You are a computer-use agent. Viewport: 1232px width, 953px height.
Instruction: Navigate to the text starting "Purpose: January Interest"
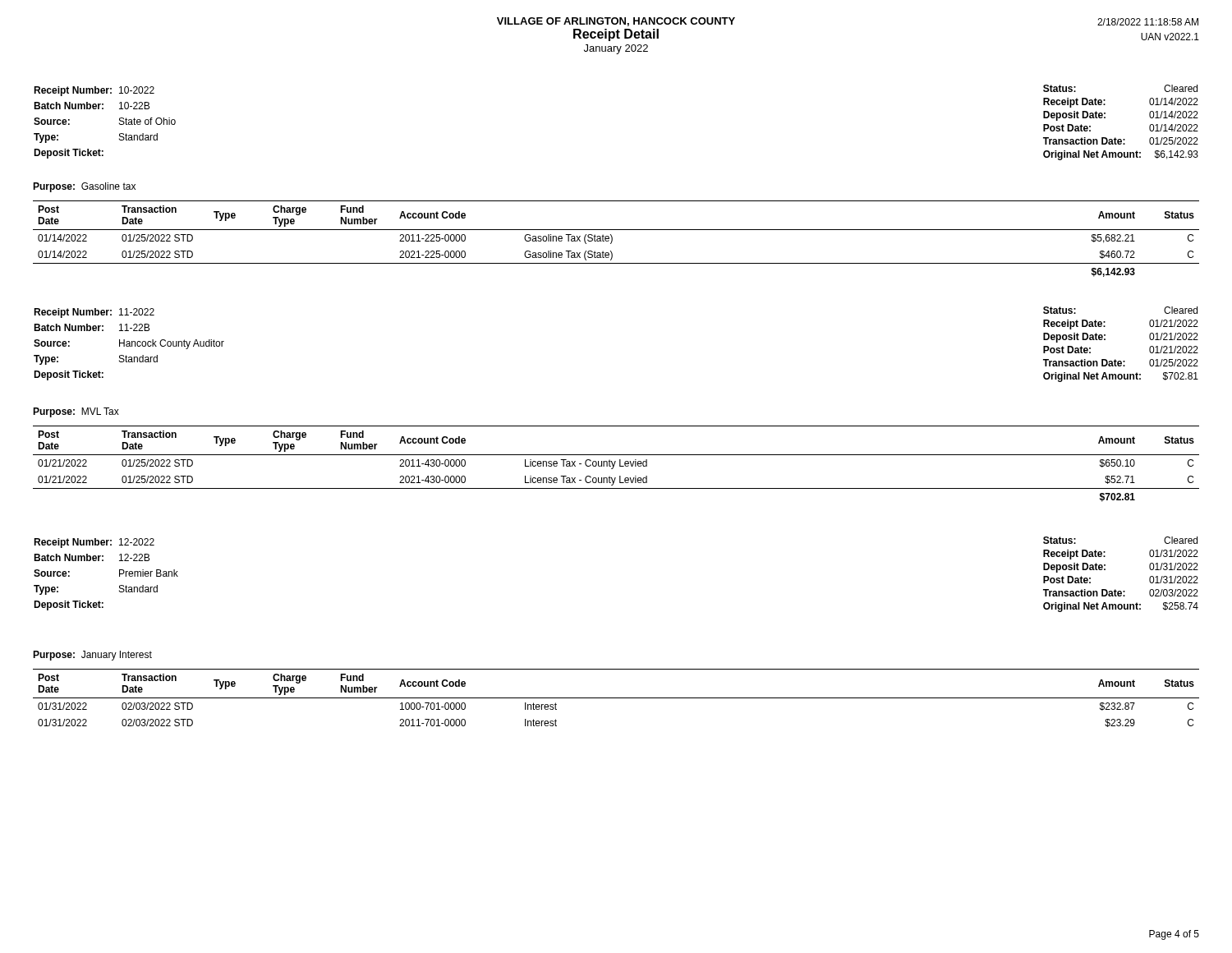point(92,655)
